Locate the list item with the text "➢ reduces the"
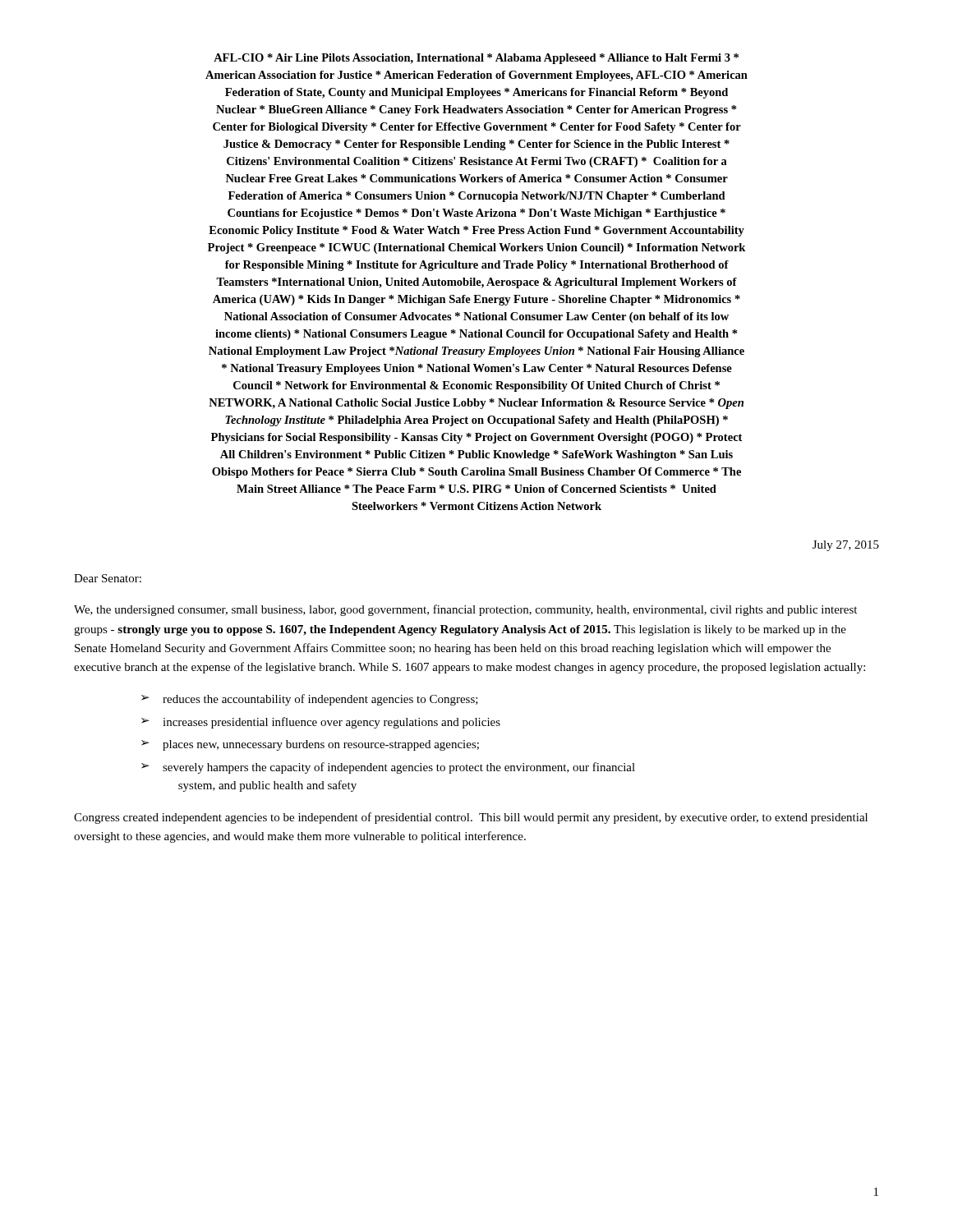The width and height of the screenshot is (953, 1232). point(309,700)
